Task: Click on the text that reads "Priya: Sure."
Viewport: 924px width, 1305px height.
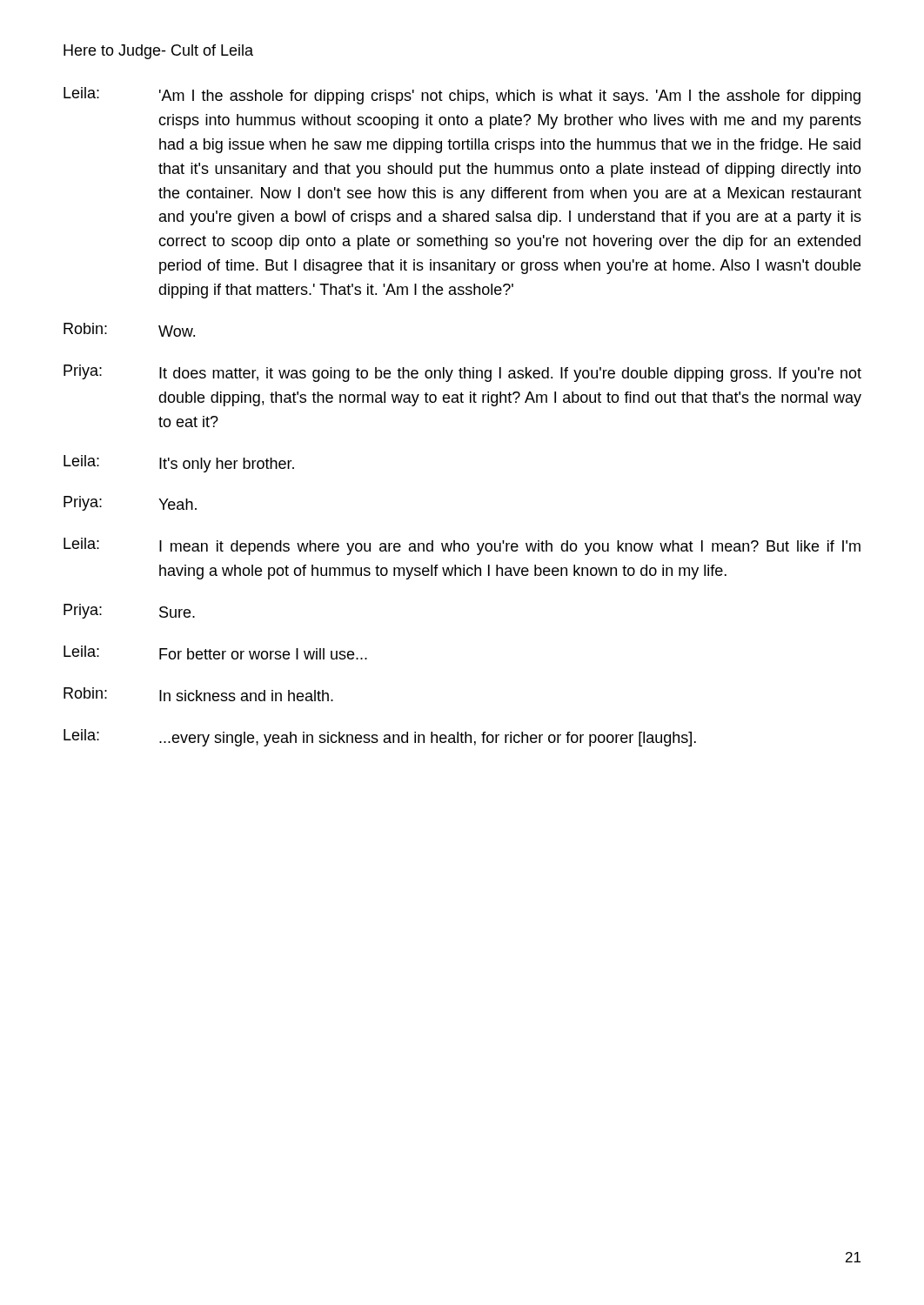Action: tap(80, 611)
